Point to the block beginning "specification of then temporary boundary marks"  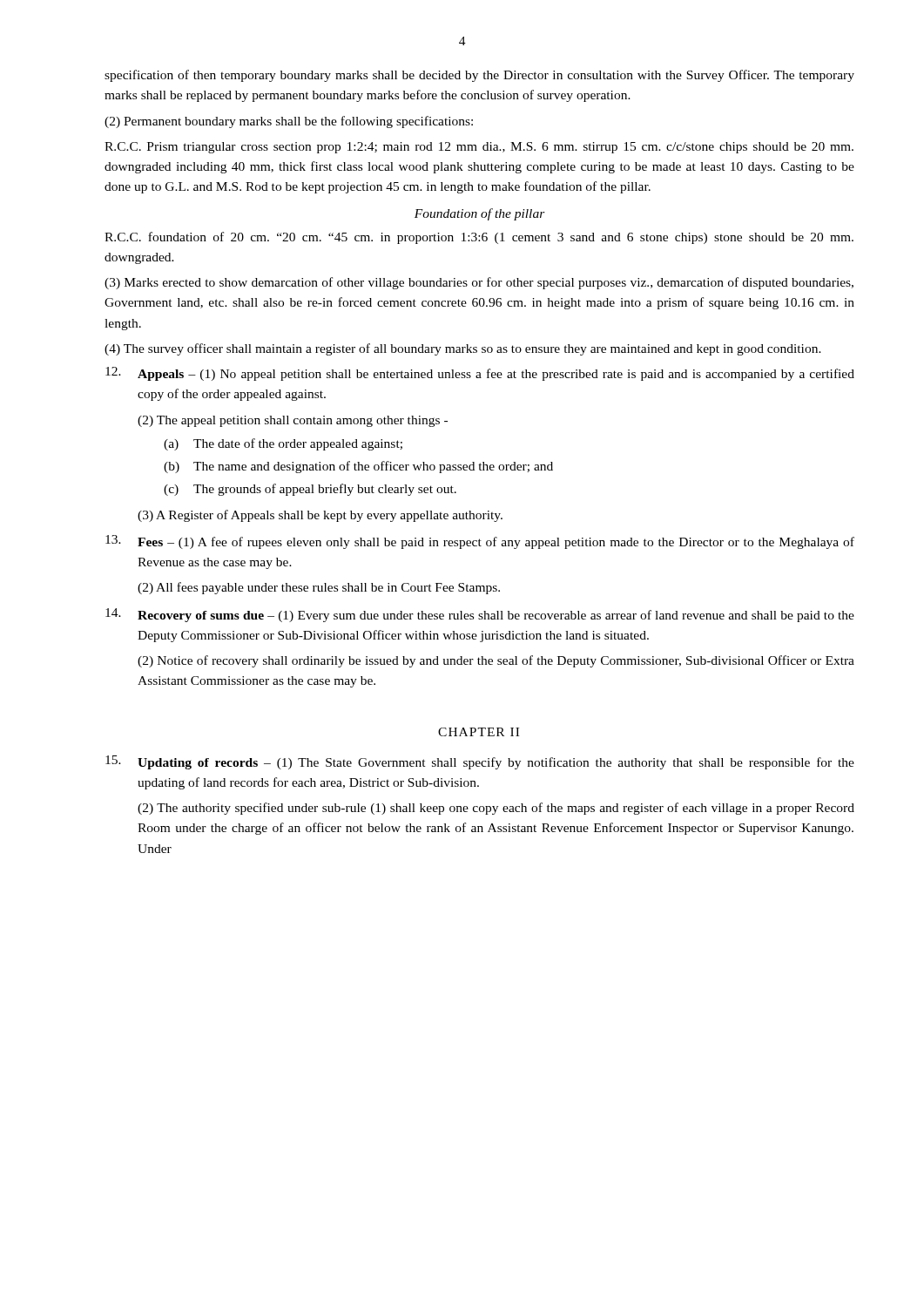[479, 130]
